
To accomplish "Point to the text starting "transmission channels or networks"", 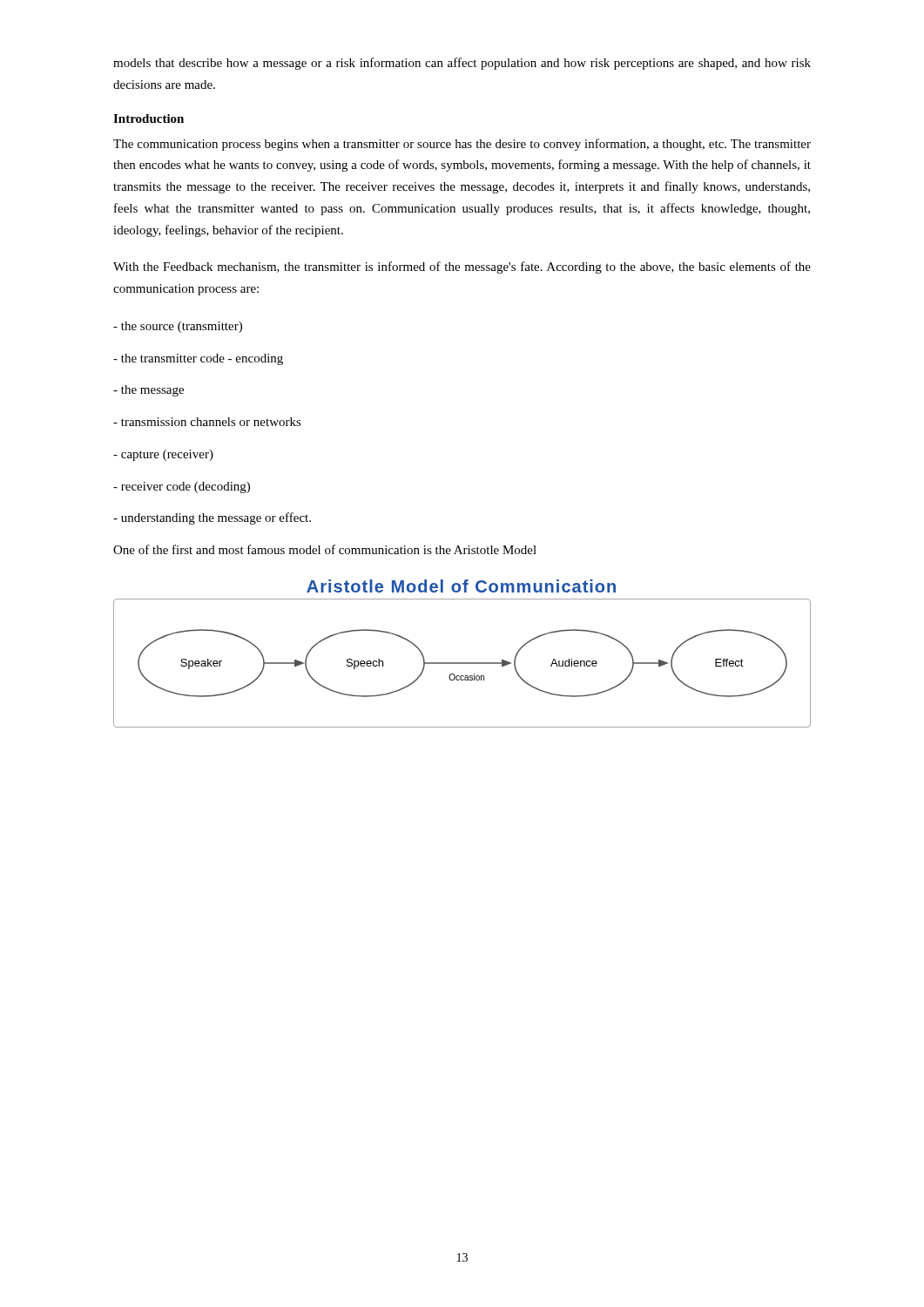I will pyautogui.click(x=207, y=422).
